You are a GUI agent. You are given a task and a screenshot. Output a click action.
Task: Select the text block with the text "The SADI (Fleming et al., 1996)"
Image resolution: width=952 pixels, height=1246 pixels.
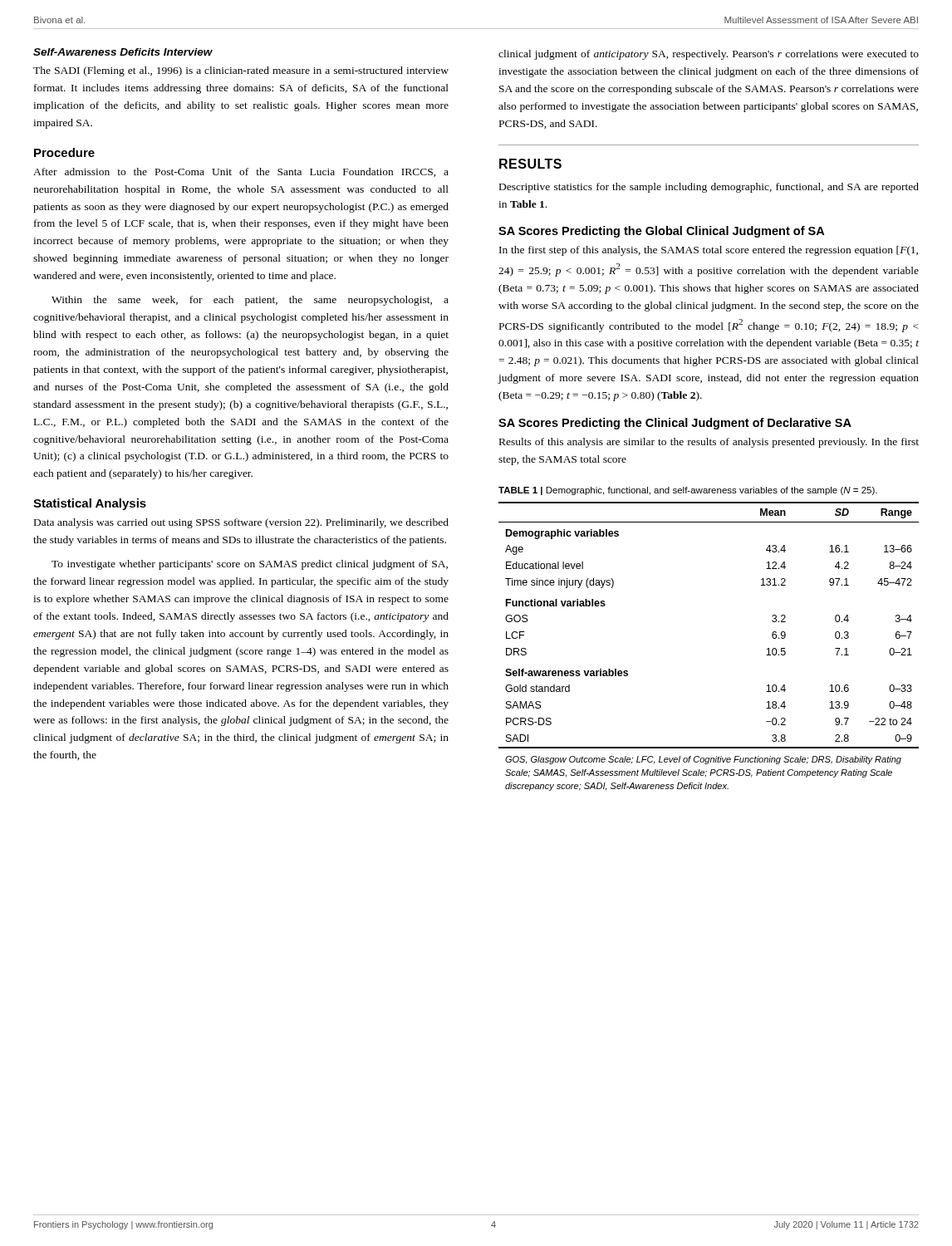[241, 97]
